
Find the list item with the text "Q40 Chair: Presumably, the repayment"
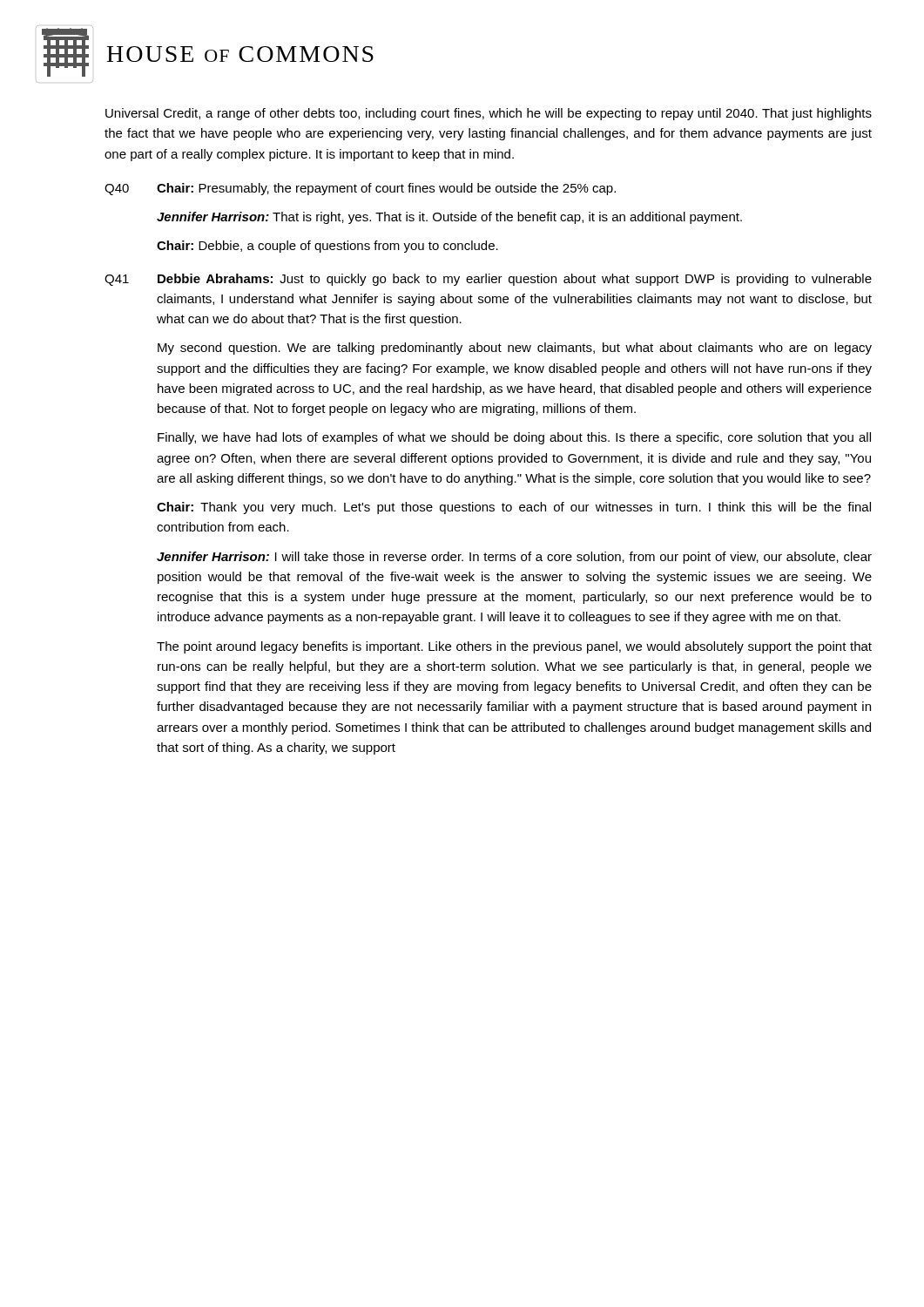pos(488,188)
